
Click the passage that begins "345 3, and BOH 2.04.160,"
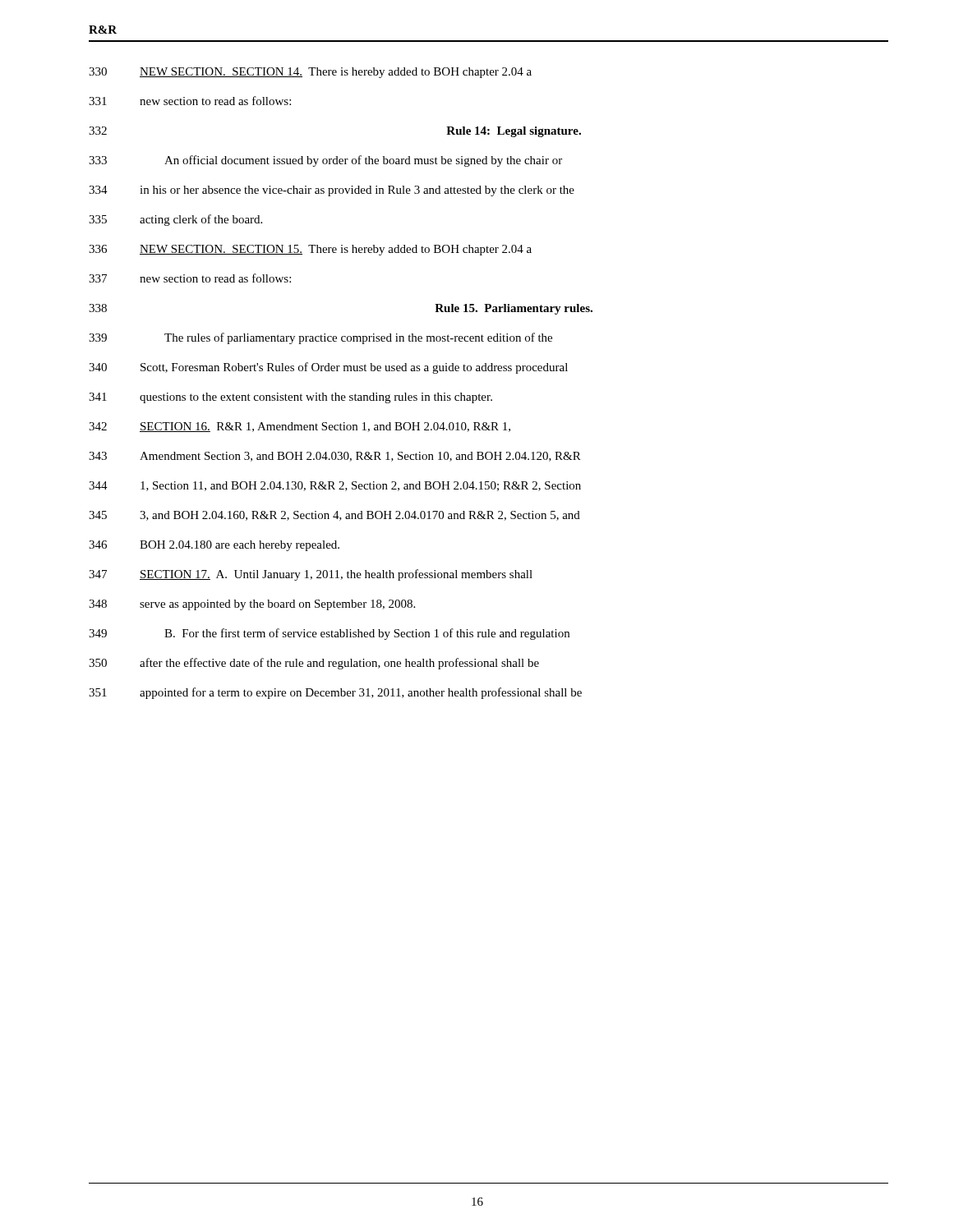488,515
